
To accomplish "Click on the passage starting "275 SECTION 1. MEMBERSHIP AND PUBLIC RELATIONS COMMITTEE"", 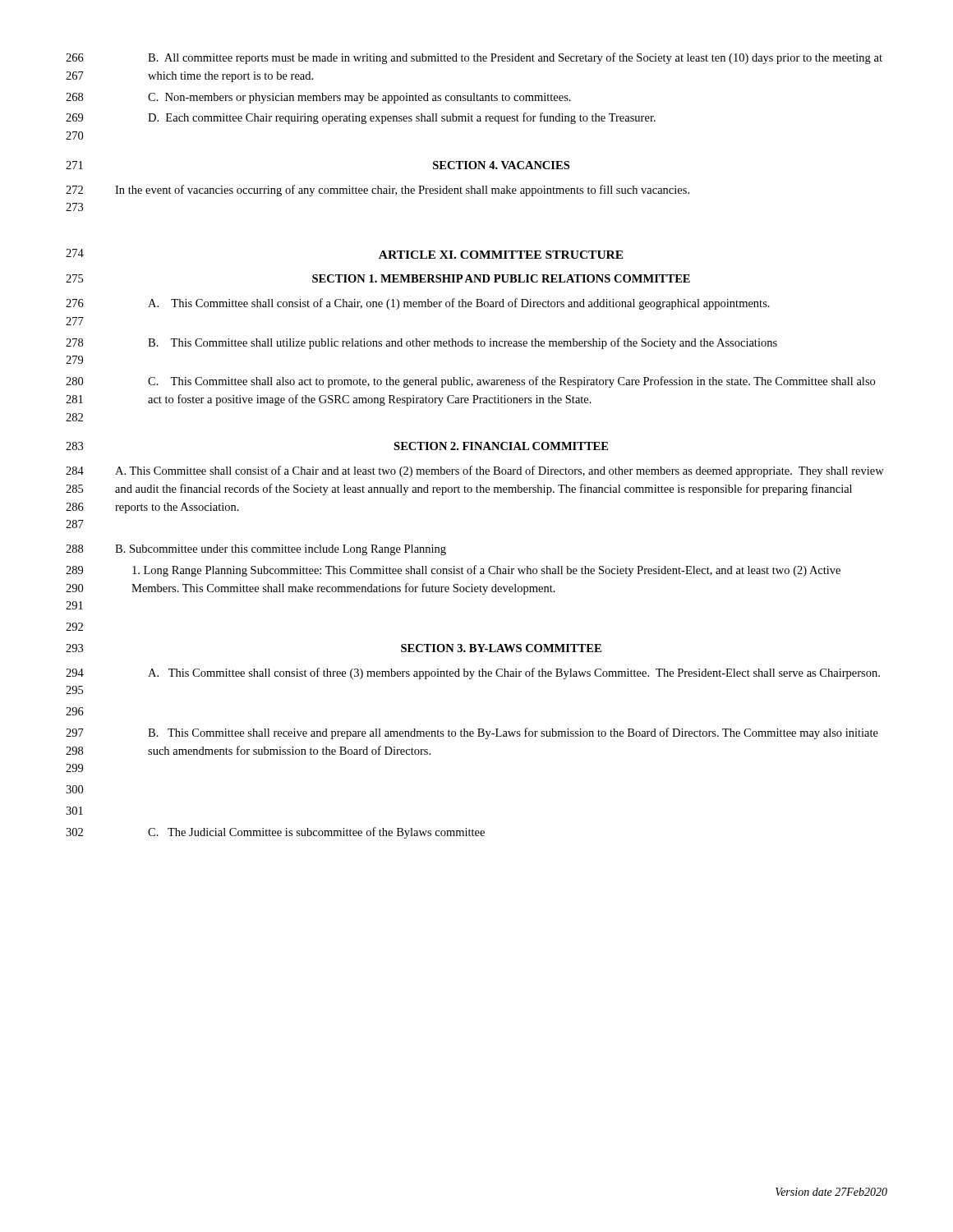I will click(476, 279).
